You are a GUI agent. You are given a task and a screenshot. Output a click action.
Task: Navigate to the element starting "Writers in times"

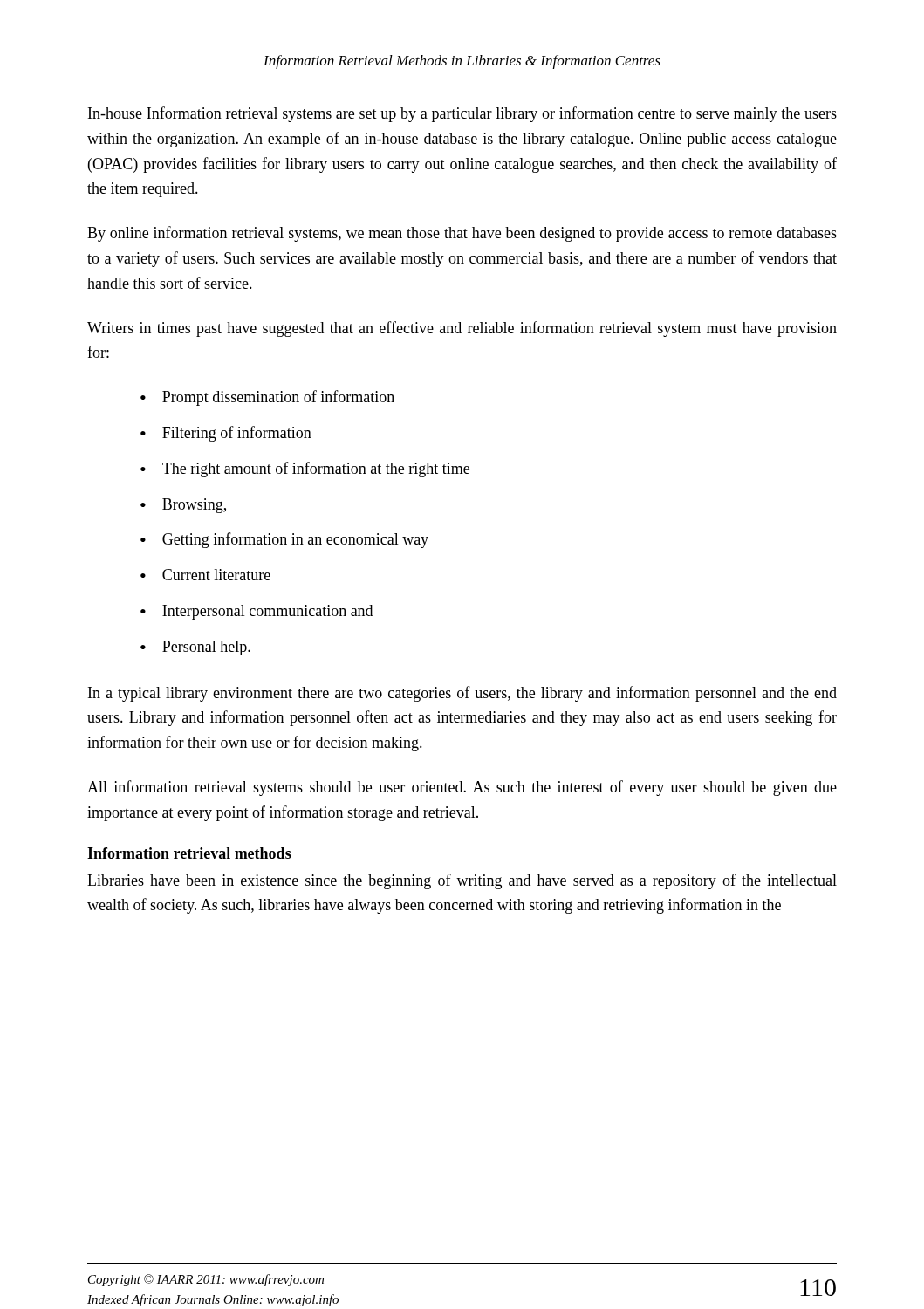pos(462,340)
